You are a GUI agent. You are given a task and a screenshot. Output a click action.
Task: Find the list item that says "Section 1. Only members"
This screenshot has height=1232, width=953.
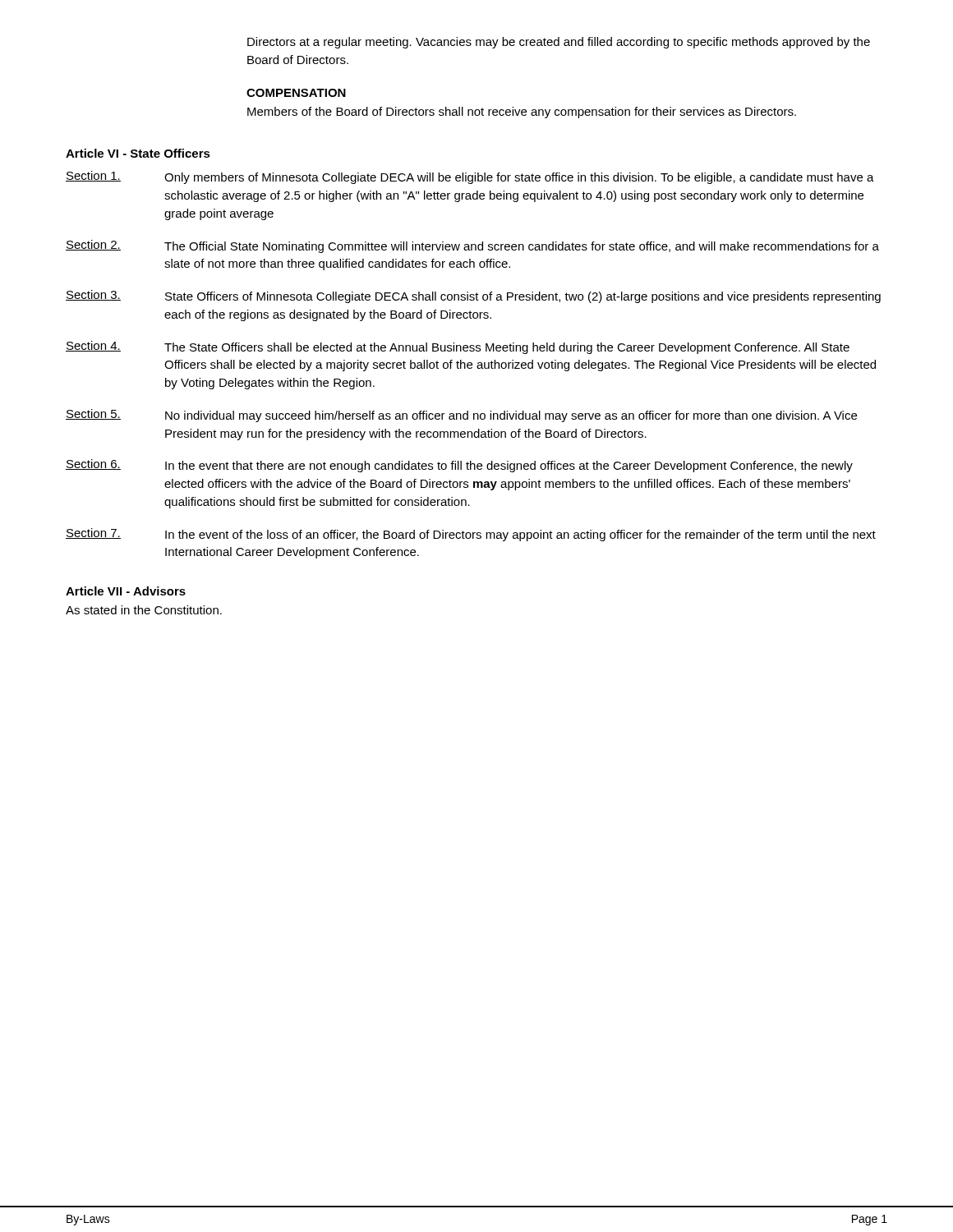tap(476, 195)
